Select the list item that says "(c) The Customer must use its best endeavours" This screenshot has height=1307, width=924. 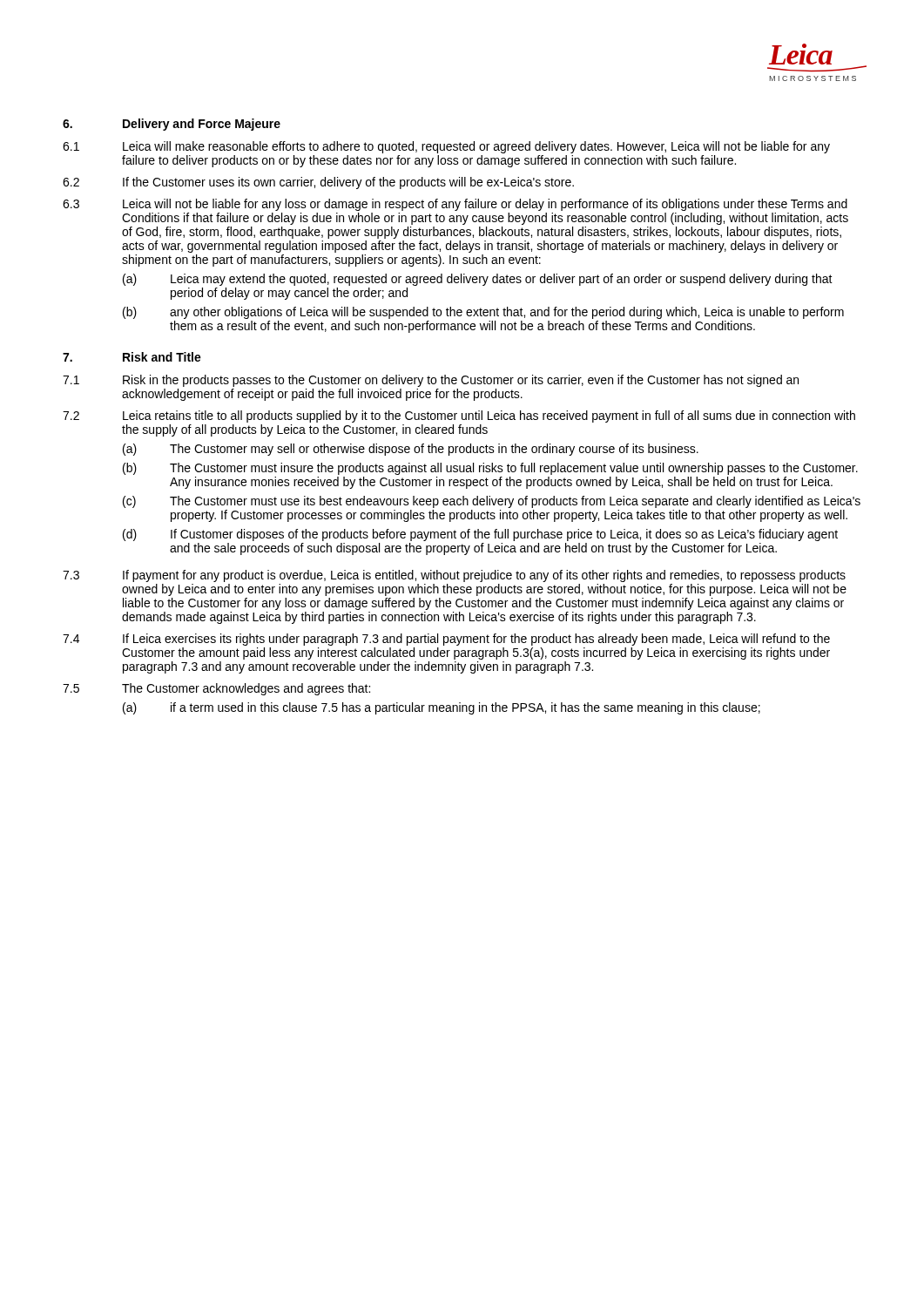pos(492,508)
